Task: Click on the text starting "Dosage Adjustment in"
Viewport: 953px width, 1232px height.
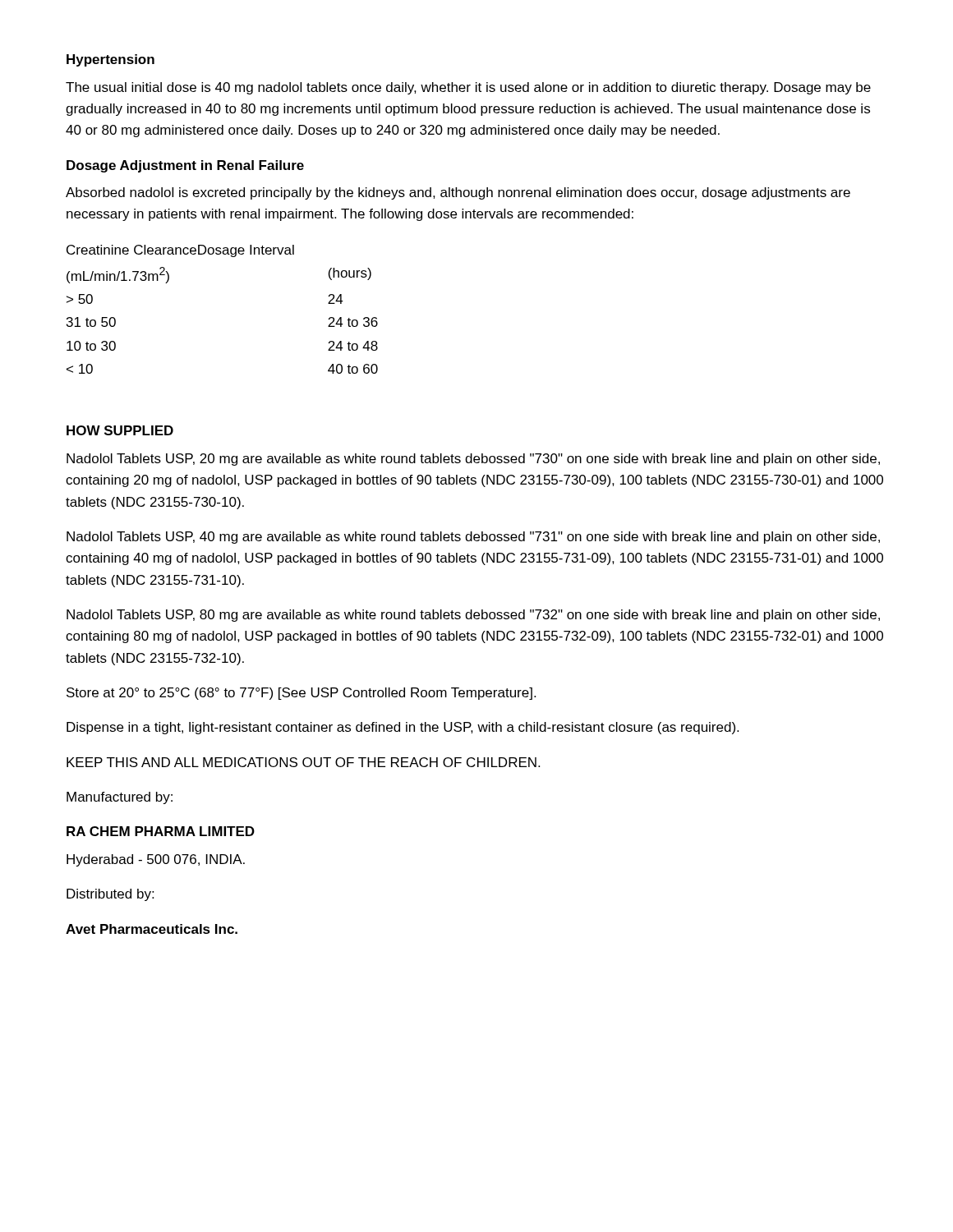Action: (x=185, y=165)
